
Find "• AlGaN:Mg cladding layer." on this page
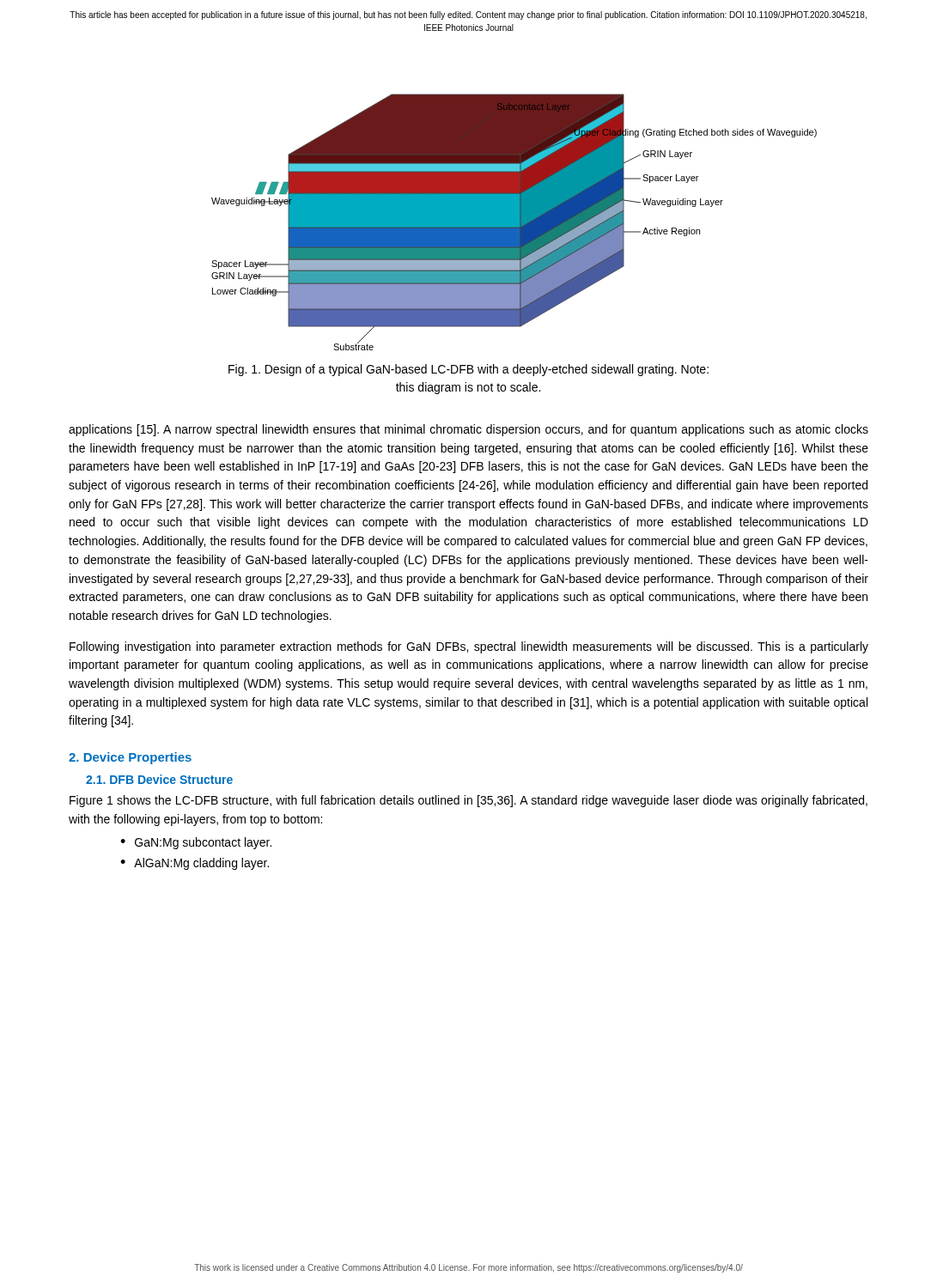tap(195, 864)
